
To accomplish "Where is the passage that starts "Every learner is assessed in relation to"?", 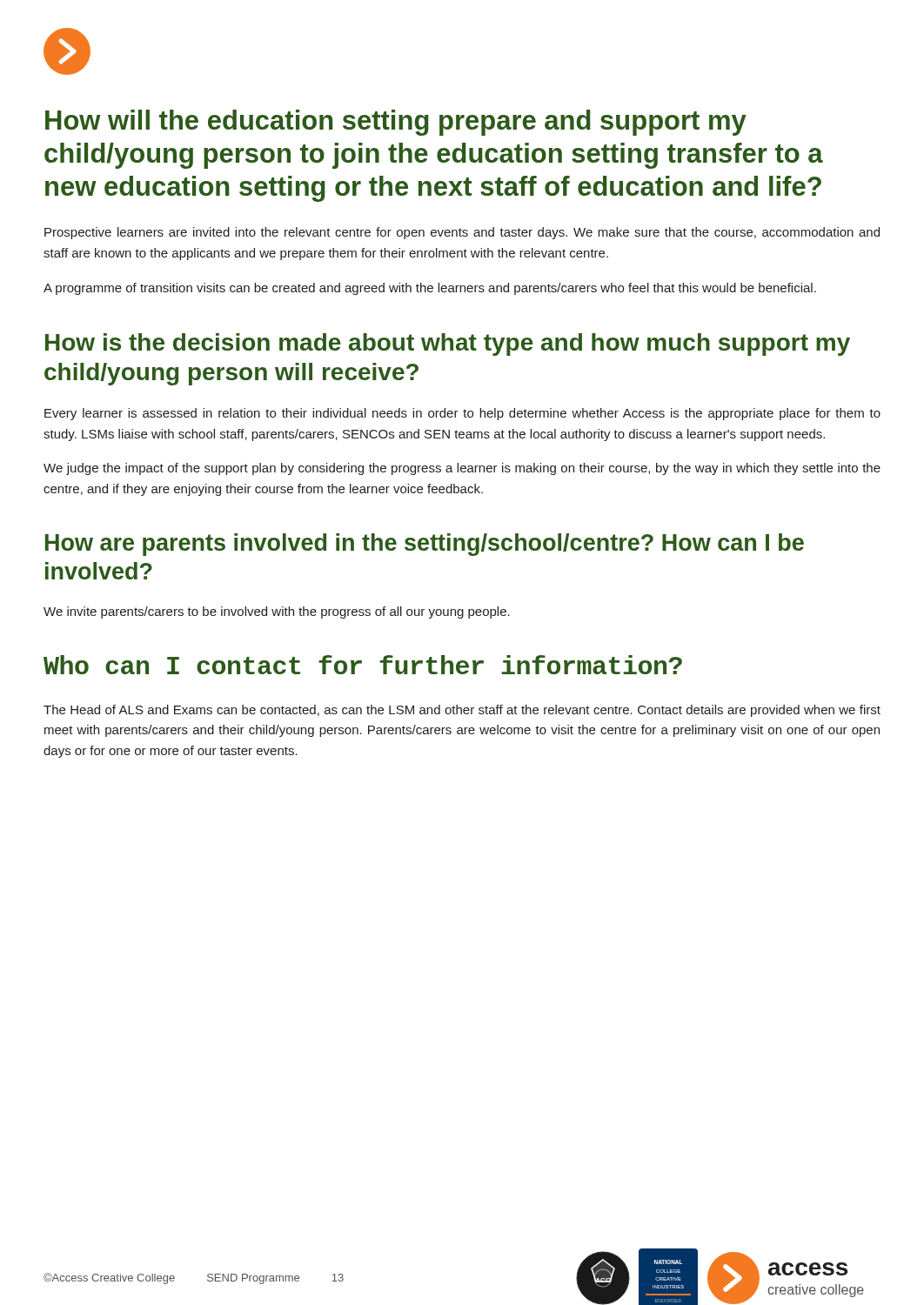I will (462, 423).
